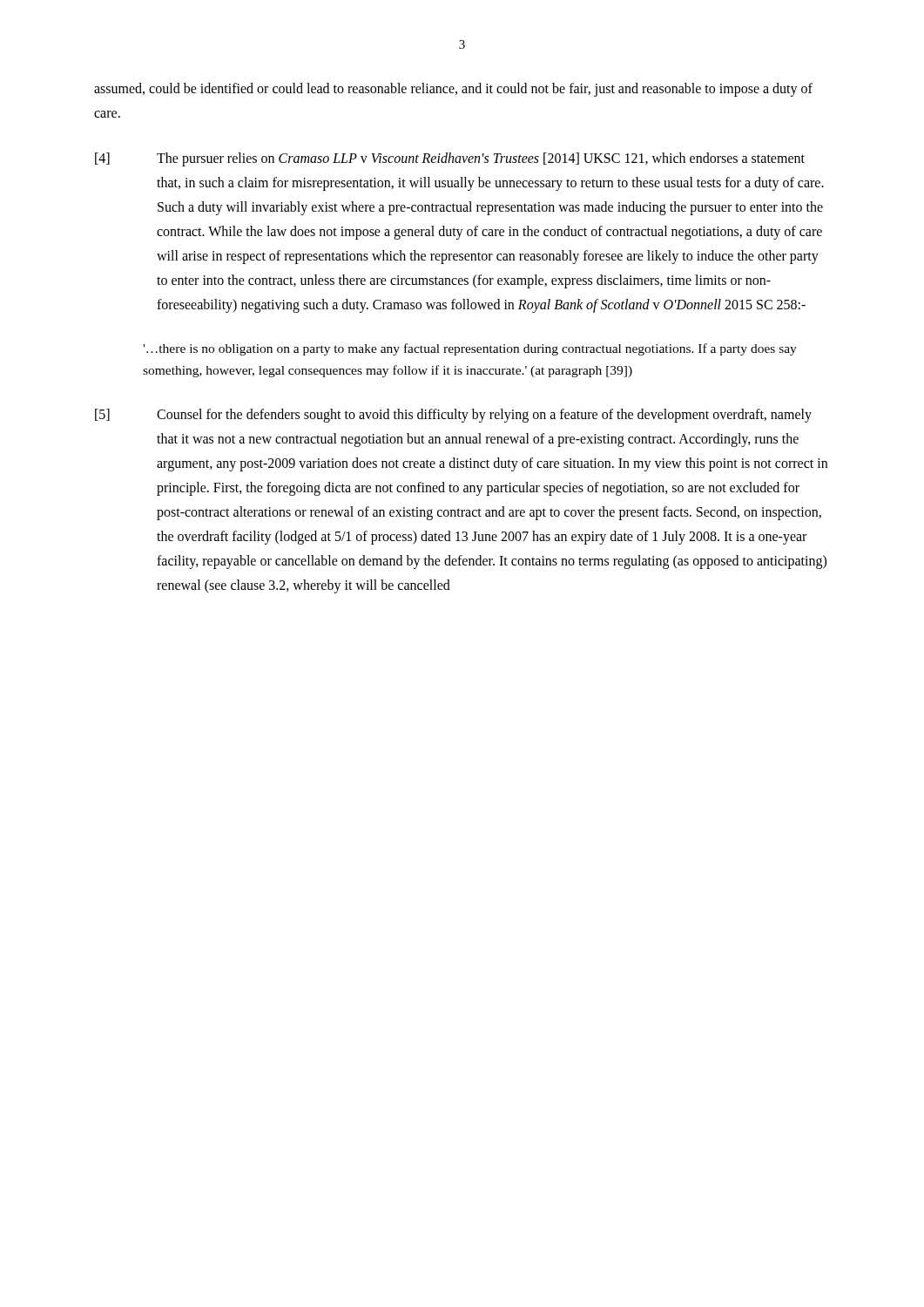Navigate to the text starting "'…there is no obligation on a party to"

486,360
